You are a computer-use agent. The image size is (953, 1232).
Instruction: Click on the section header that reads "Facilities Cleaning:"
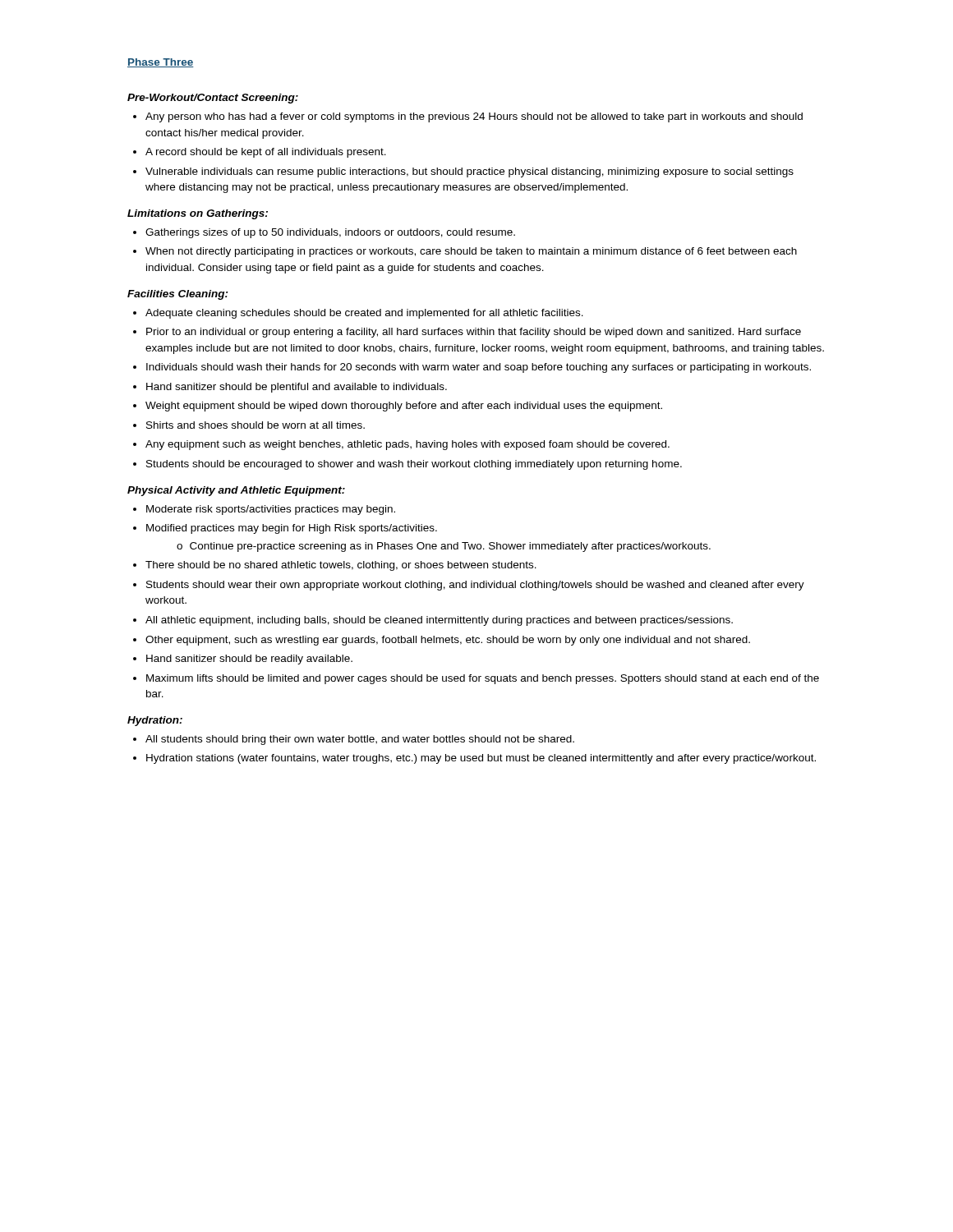(x=178, y=293)
